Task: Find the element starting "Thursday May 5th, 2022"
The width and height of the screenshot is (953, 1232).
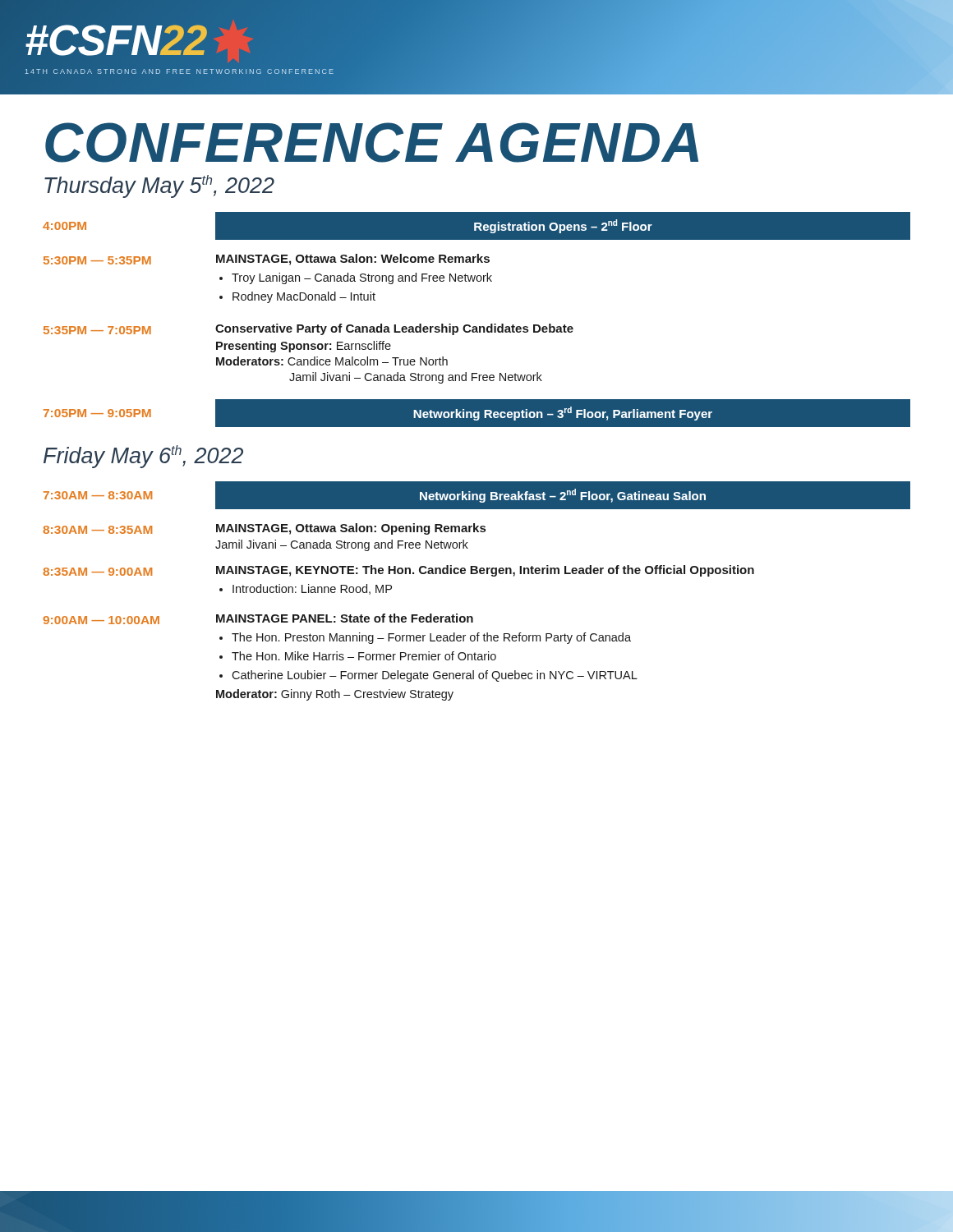Action: coord(159,186)
